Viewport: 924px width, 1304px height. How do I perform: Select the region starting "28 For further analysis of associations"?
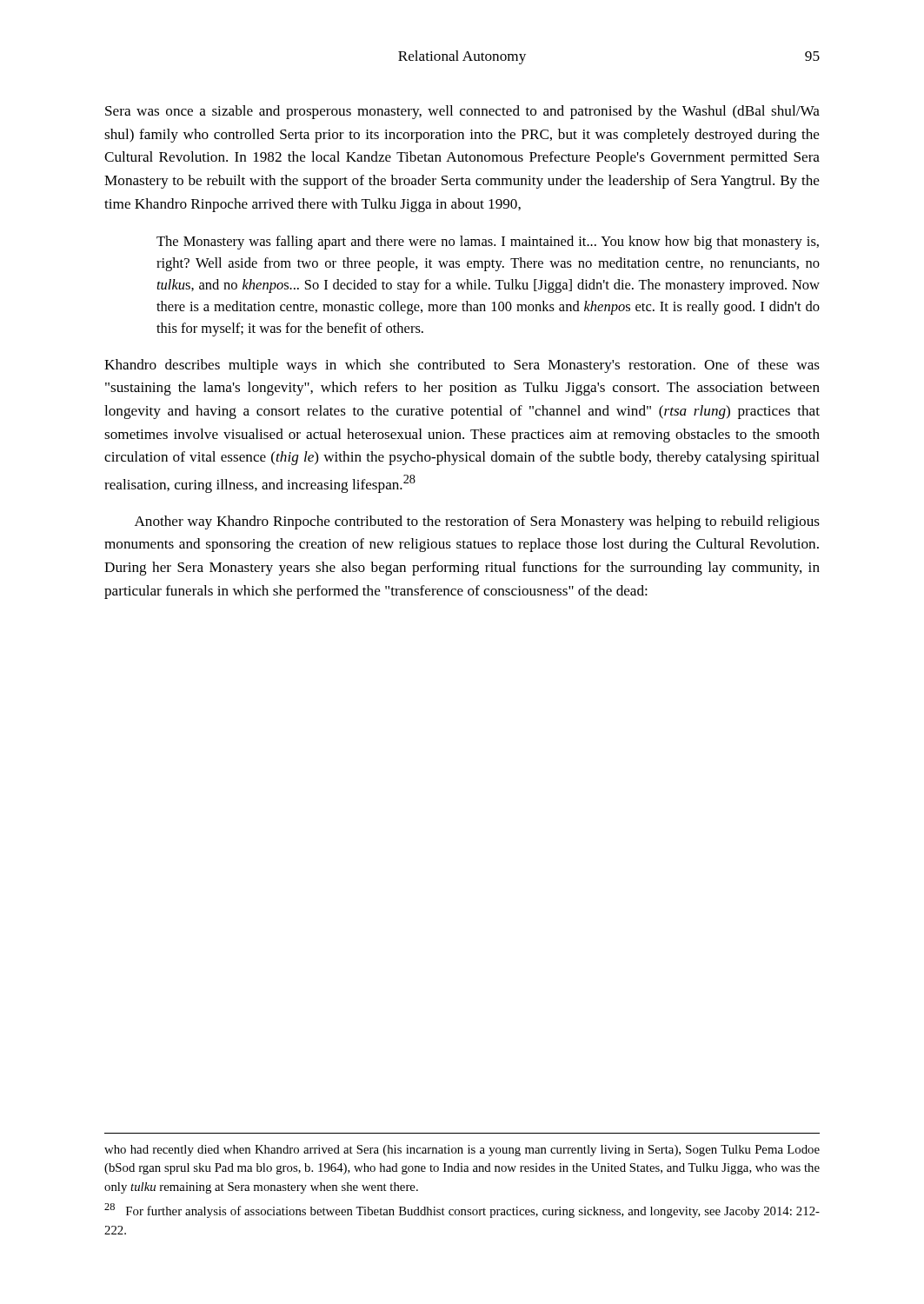(462, 1220)
